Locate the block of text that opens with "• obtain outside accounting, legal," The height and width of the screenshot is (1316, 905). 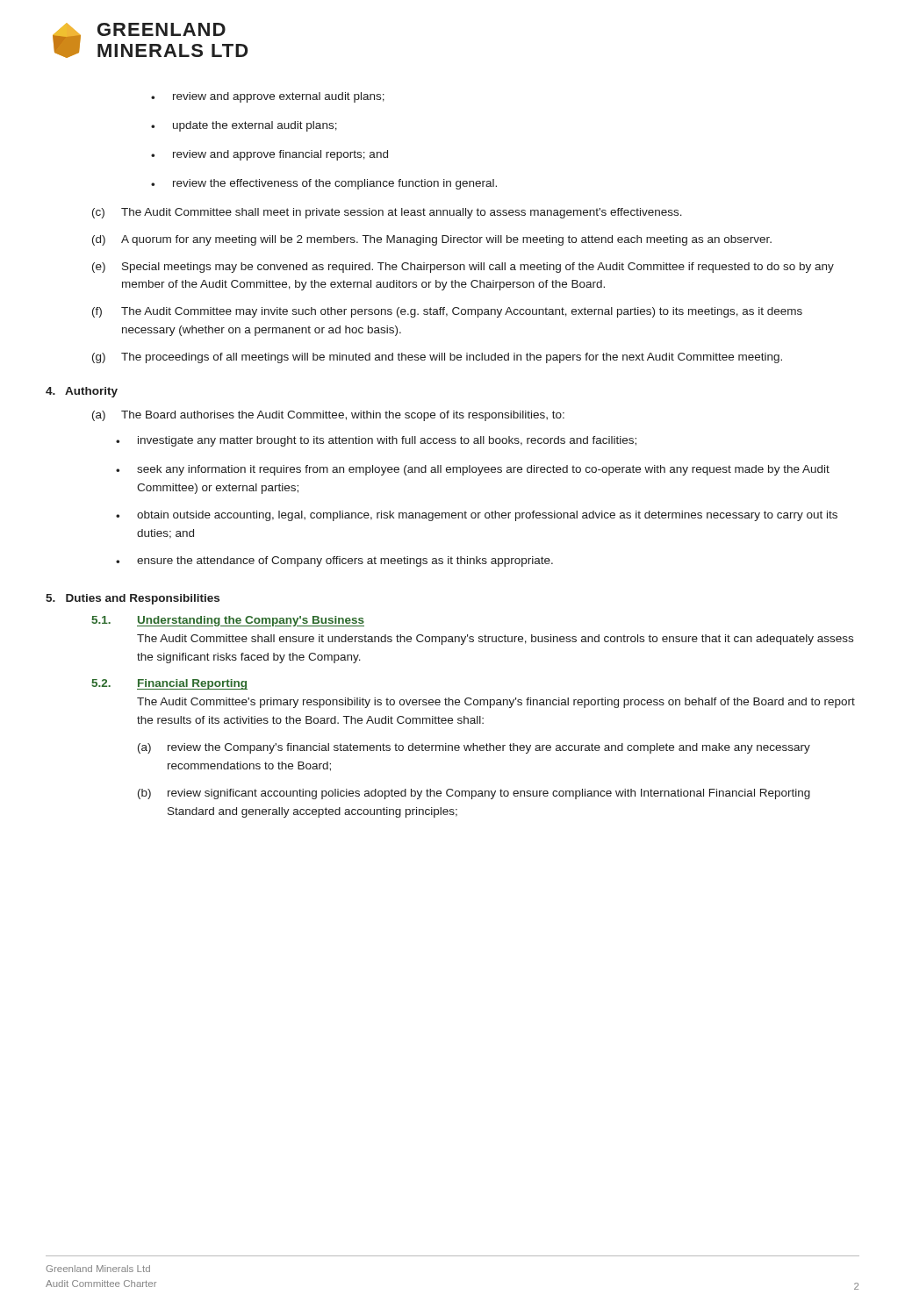point(488,524)
